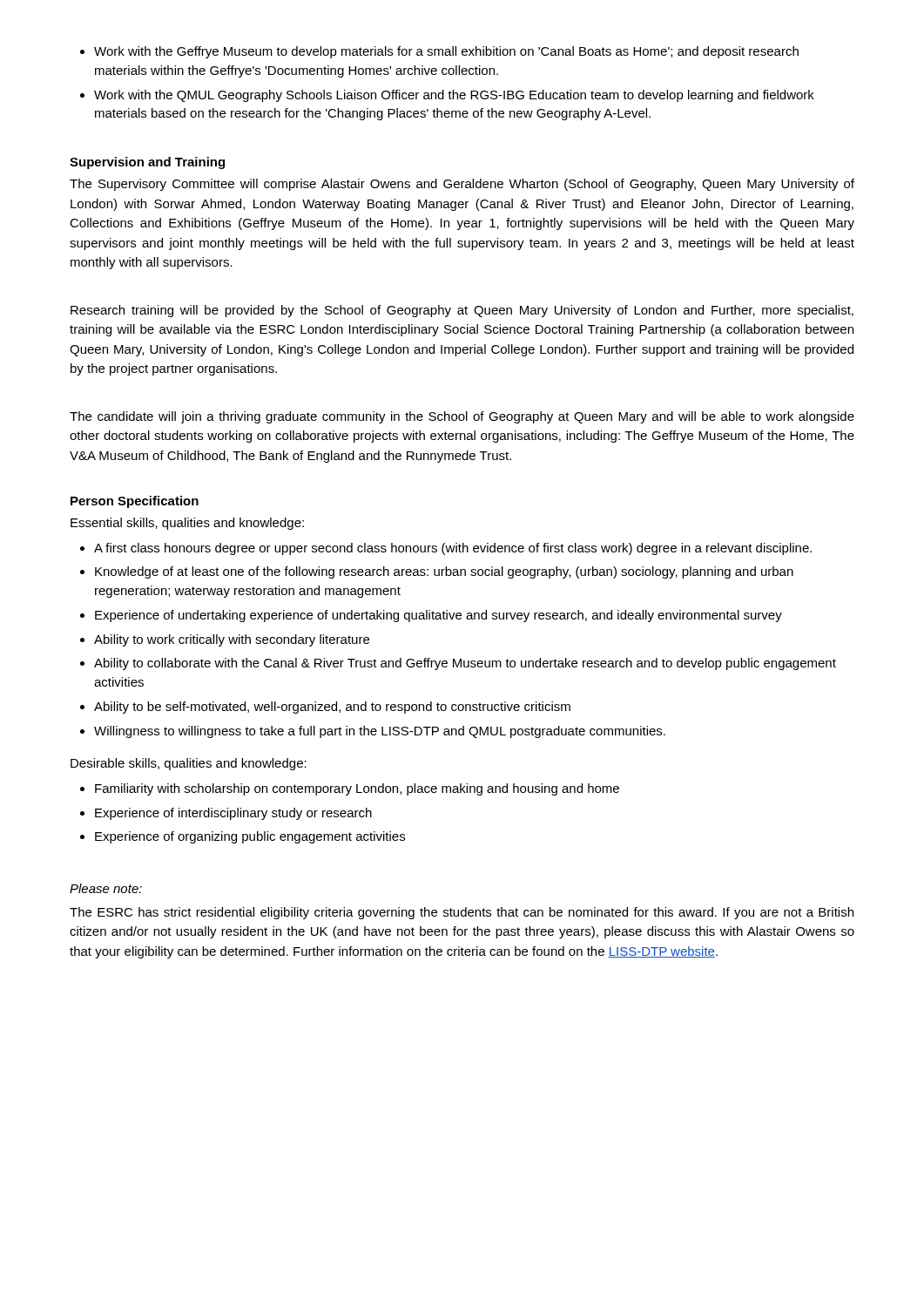Find "Please note:" on this page
The height and width of the screenshot is (1307, 924).
point(106,888)
